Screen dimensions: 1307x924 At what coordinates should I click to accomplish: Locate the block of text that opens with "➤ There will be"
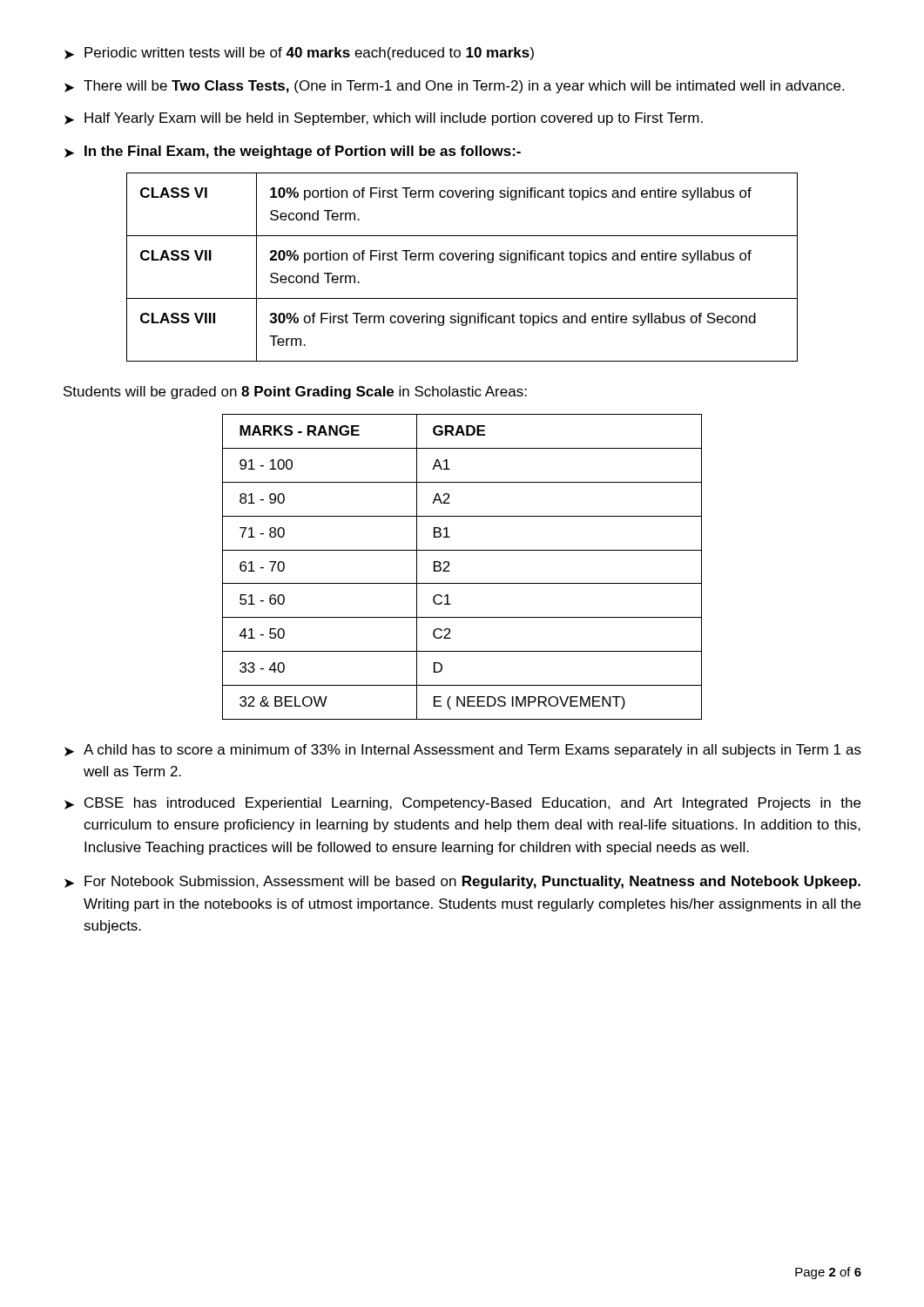pos(462,86)
